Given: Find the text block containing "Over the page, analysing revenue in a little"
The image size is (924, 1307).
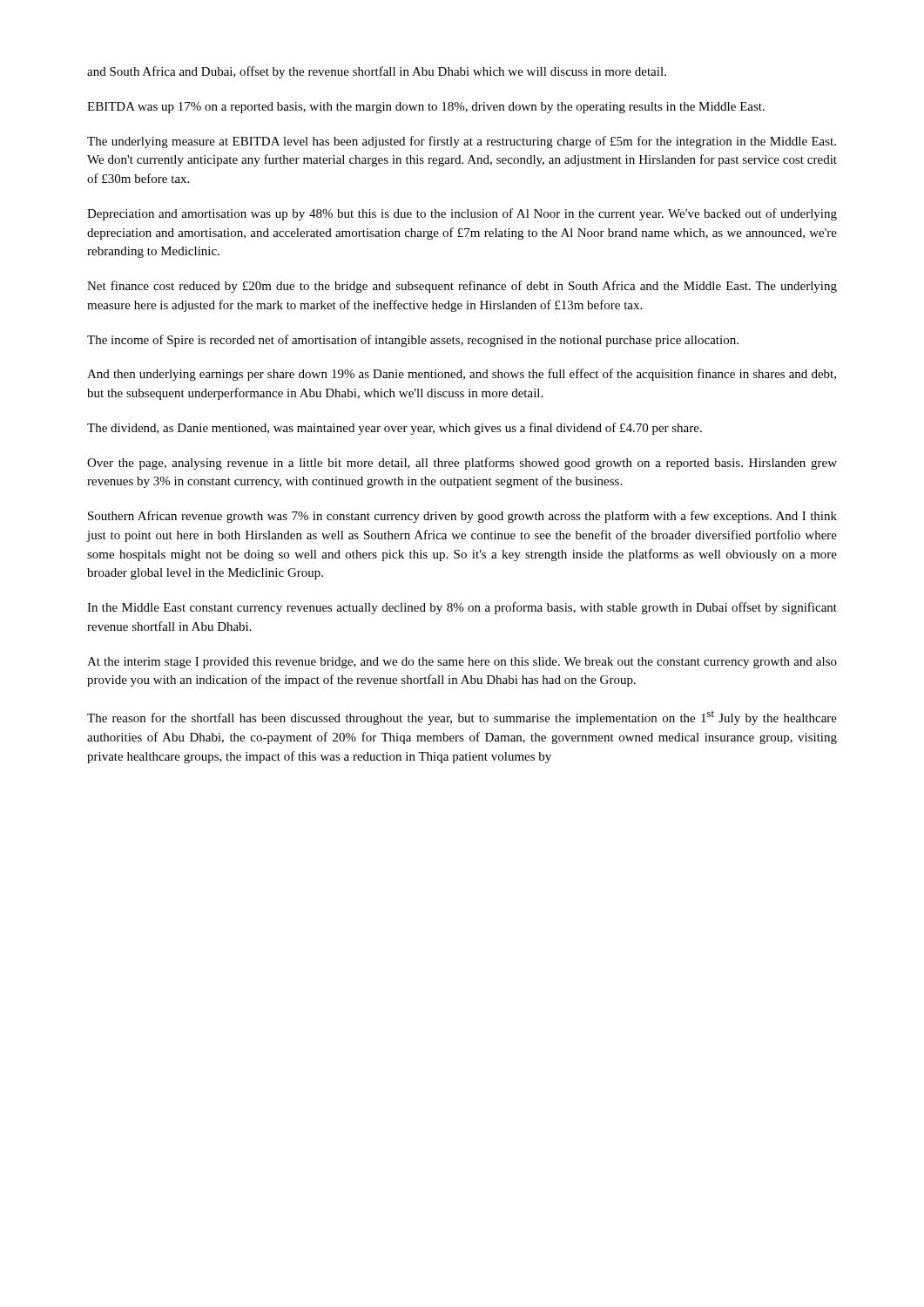Looking at the screenshot, I should click(462, 472).
